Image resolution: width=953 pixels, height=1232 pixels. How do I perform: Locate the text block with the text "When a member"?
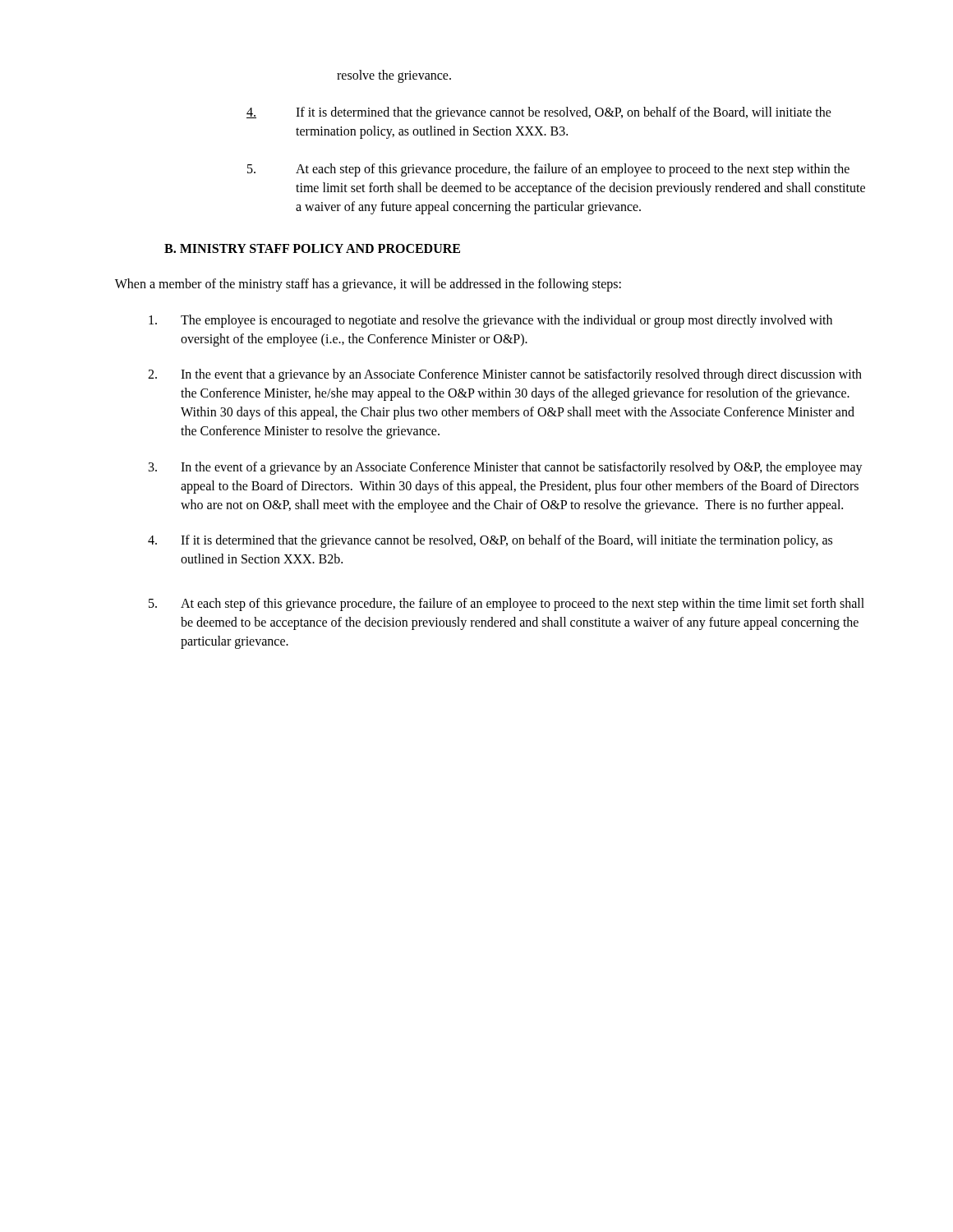(x=352, y=284)
